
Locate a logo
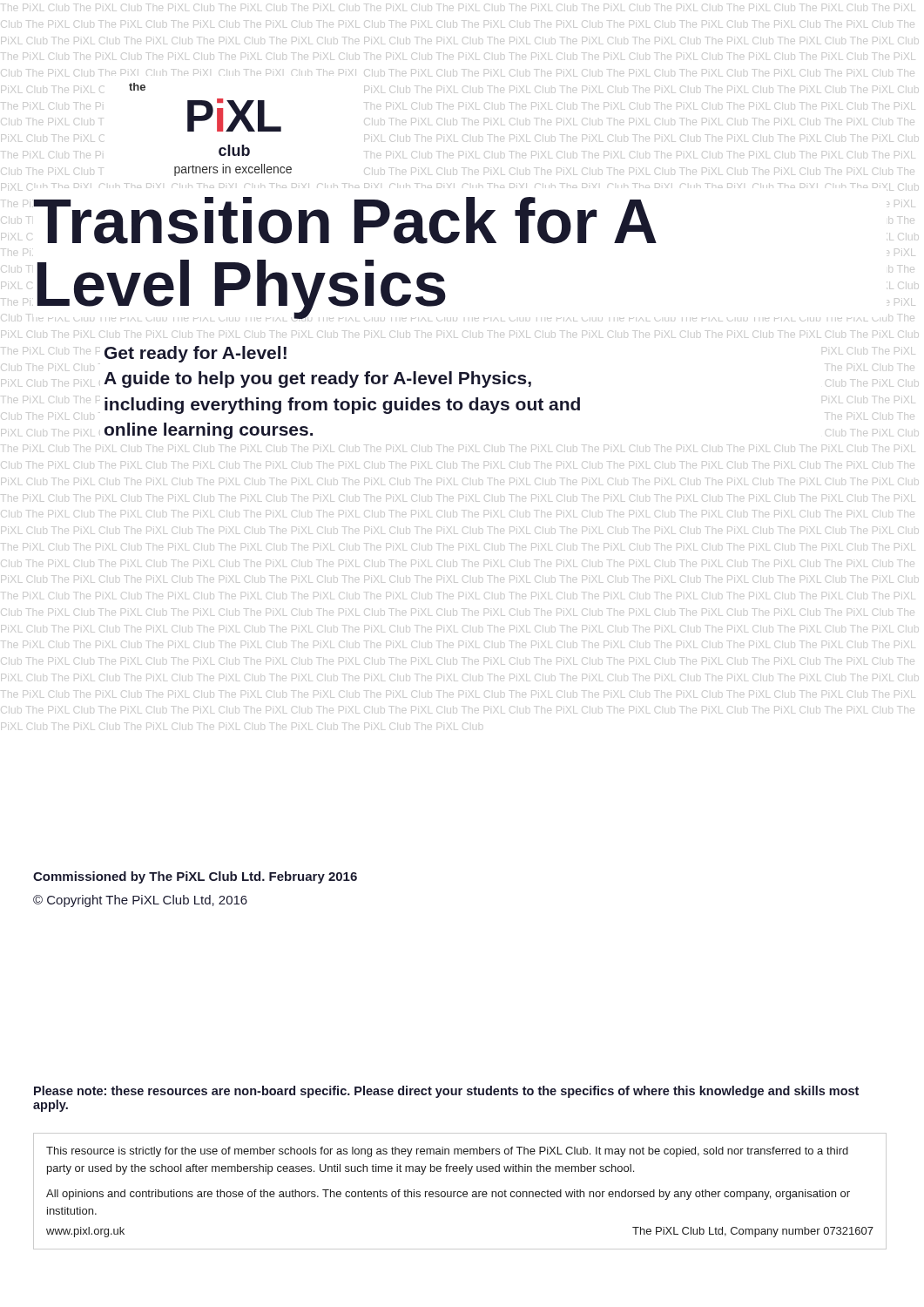(233, 128)
